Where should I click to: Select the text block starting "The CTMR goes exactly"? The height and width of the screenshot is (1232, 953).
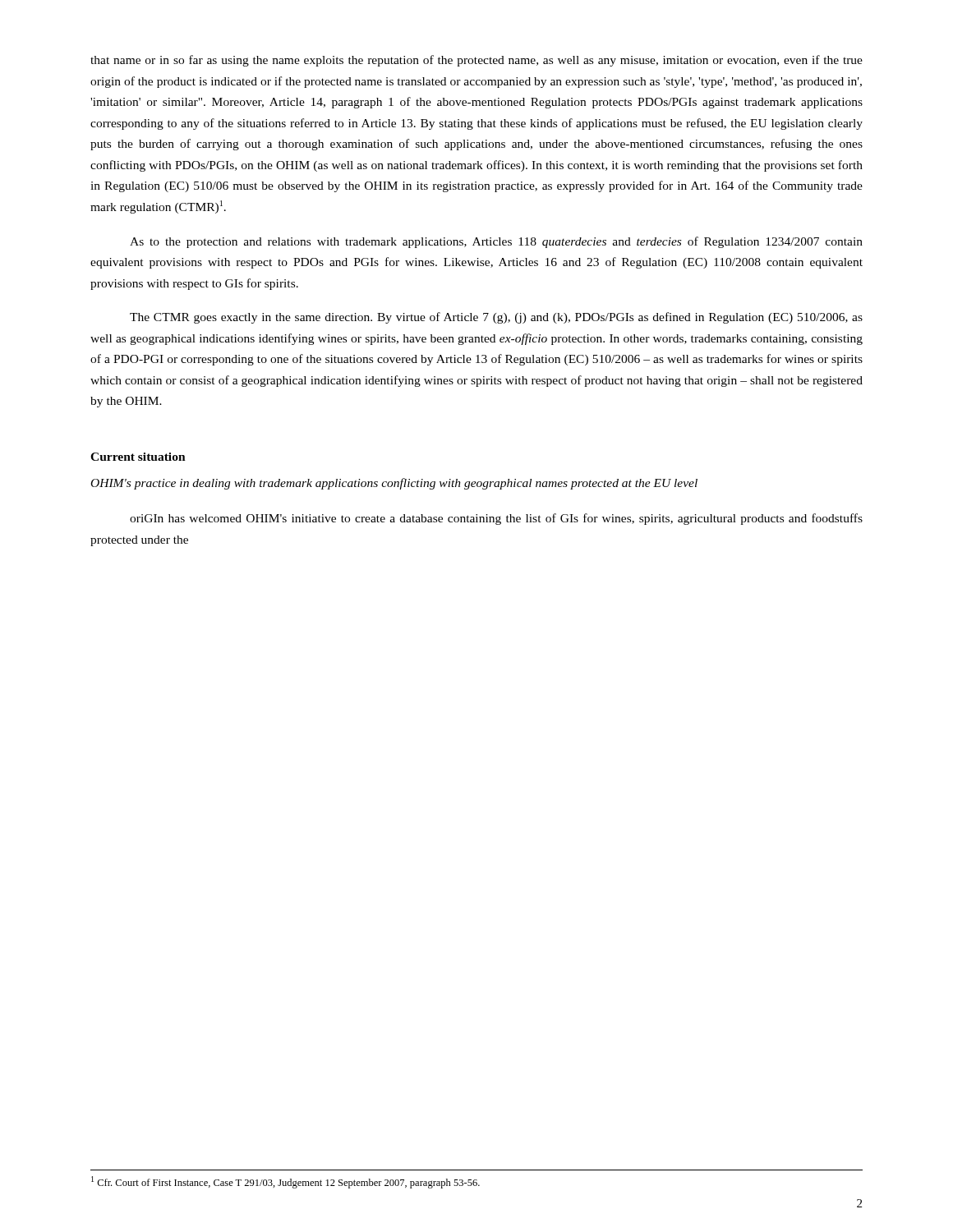coord(476,359)
